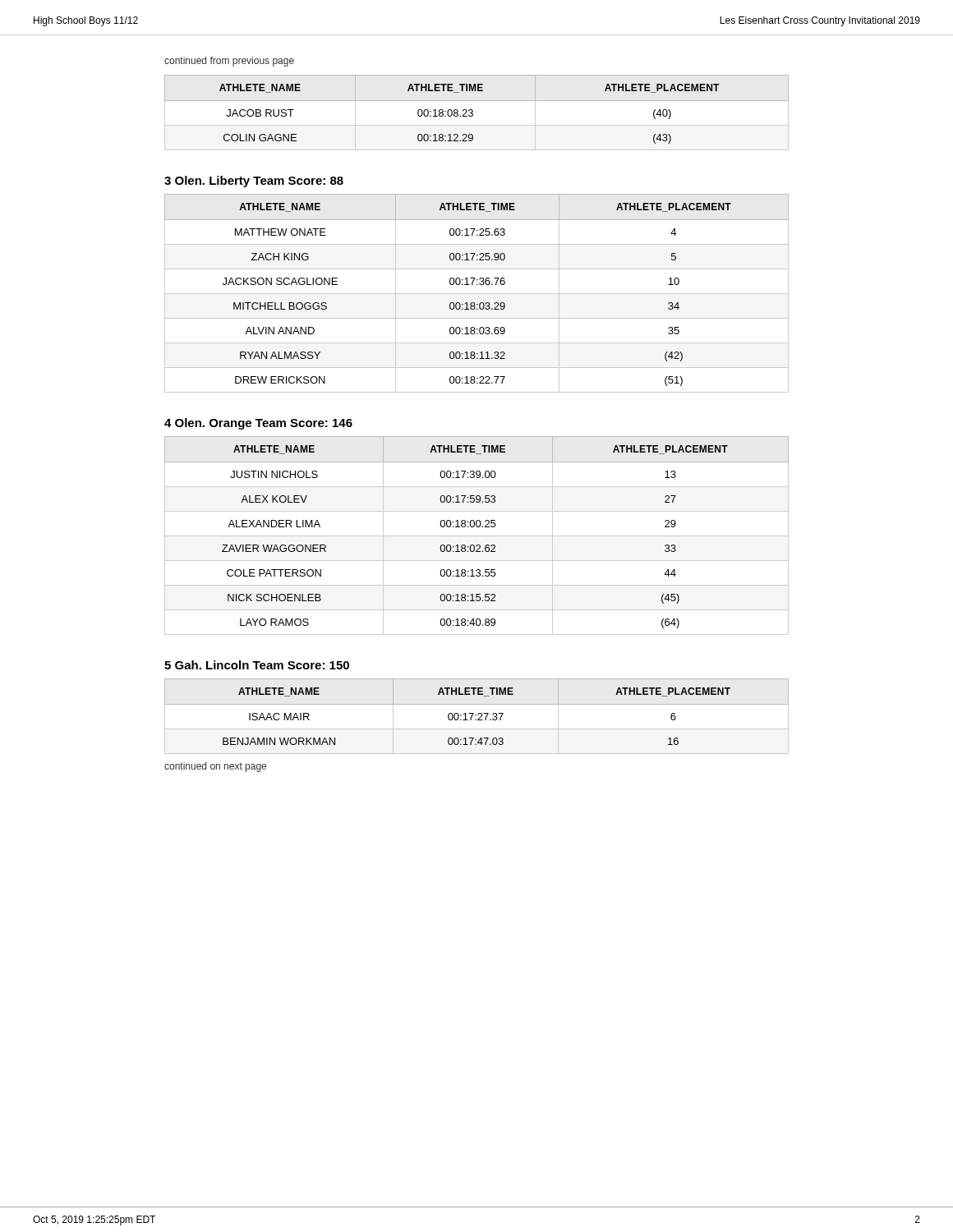Navigate to the passage starting "5 Gah. Lincoln Team Score:"
The width and height of the screenshot is (953, 1232).
(x=257, y=665)
